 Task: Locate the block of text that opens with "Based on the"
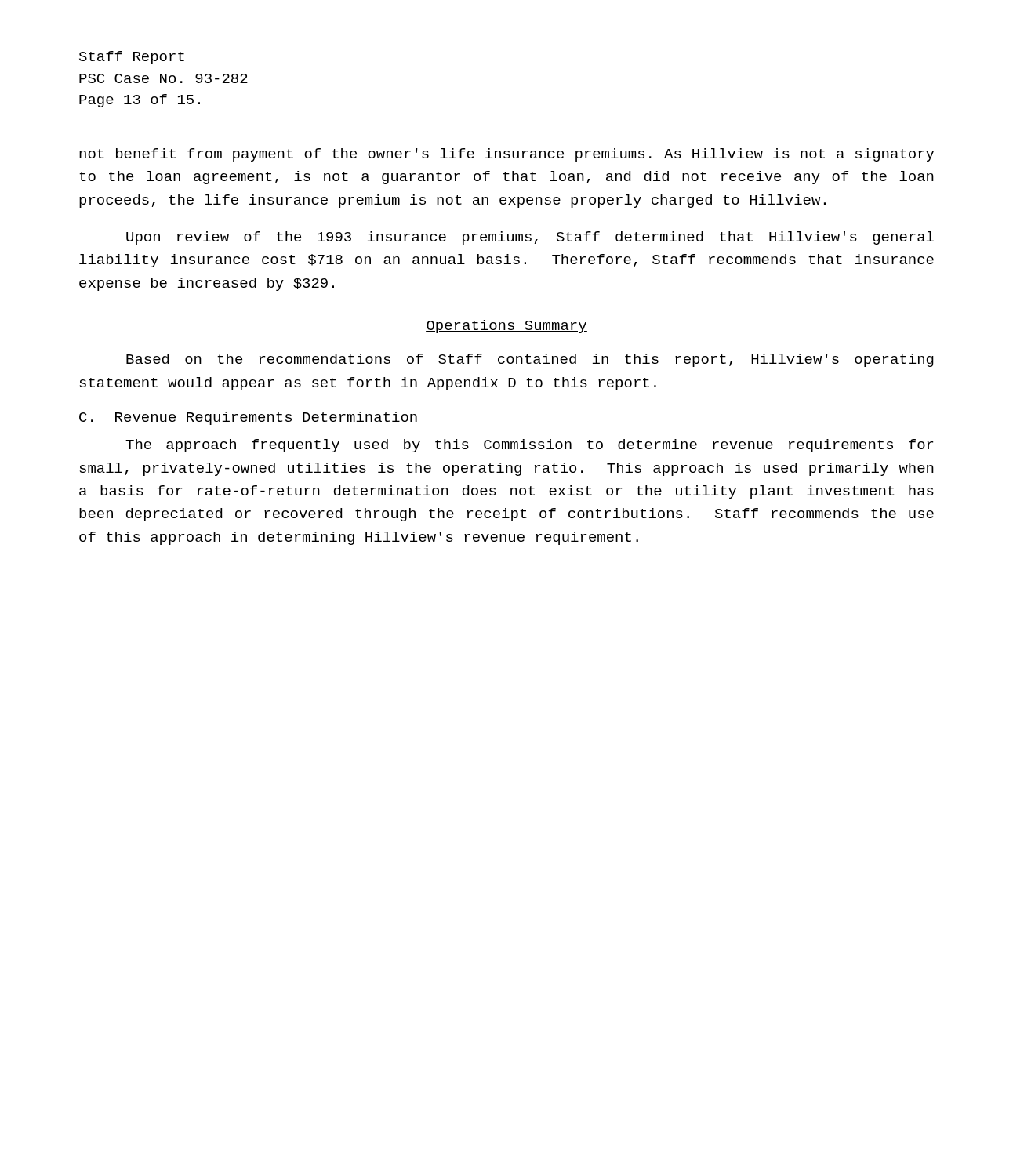coord(506,372)
